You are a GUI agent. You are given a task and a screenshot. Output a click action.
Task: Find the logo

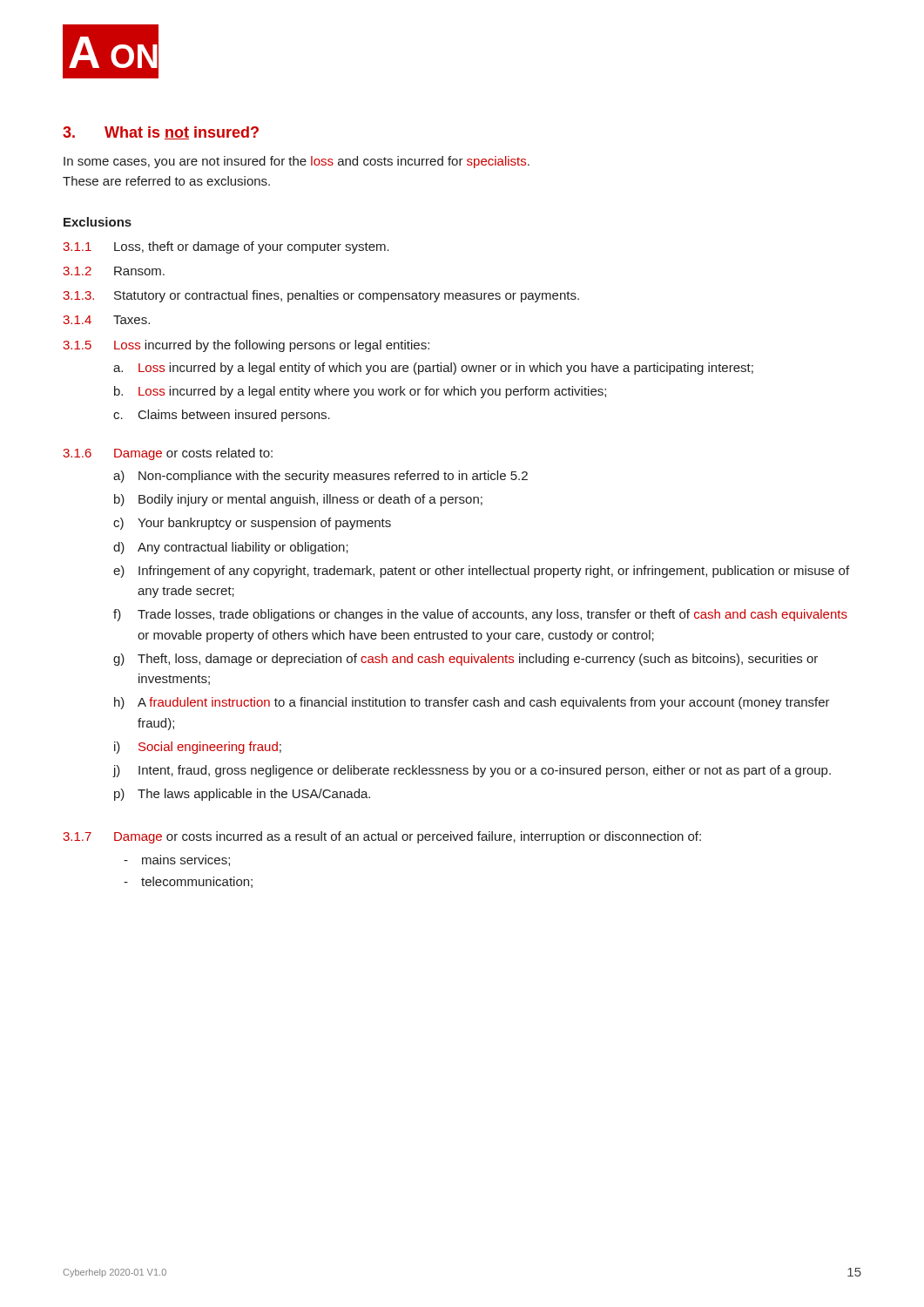[x=111, y=53]
